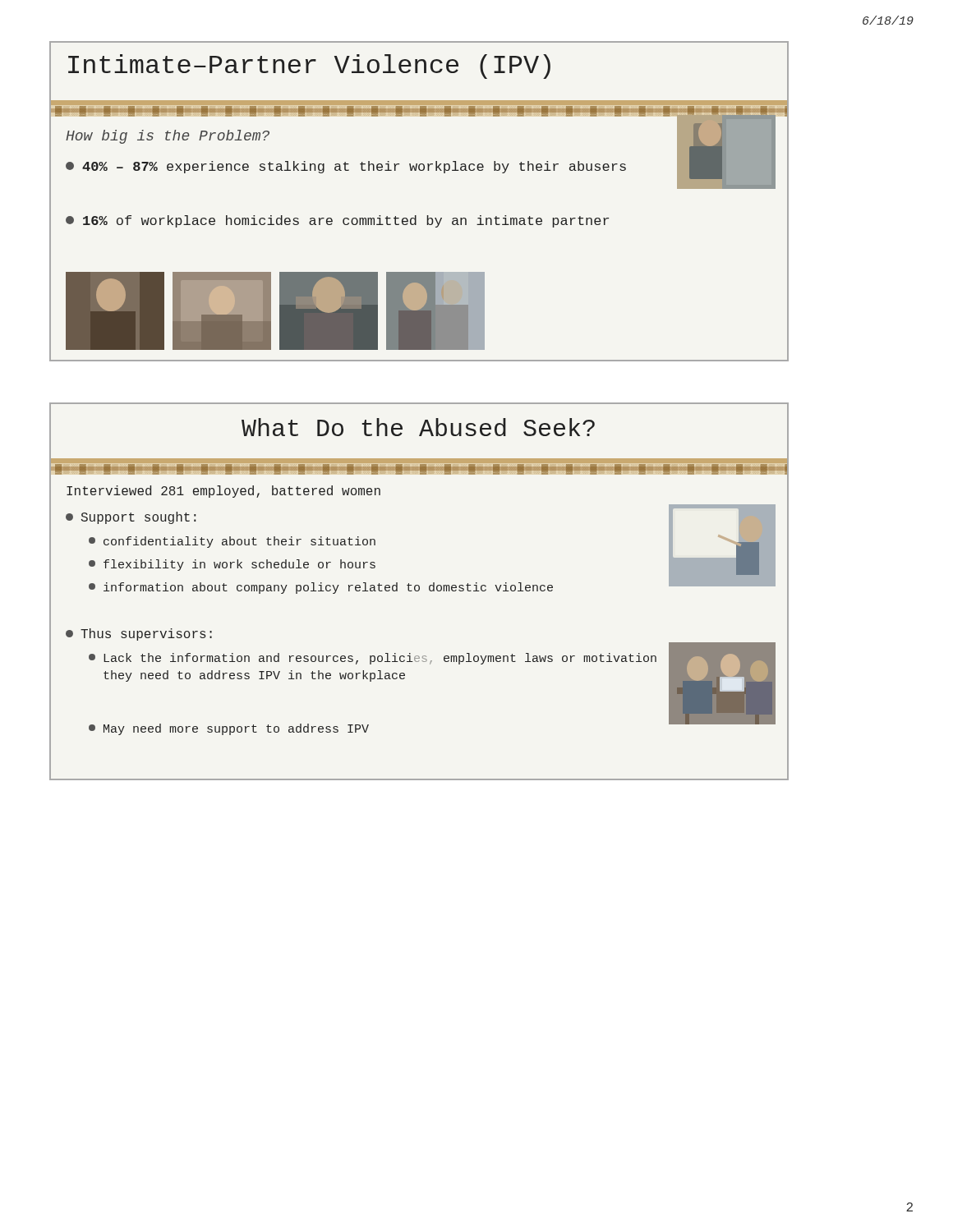Where is the passage that starts "40% – 87% experience stalking"?
This screenshot has height=1232, width=953.
pyautogui.click(x=346, y=167)
